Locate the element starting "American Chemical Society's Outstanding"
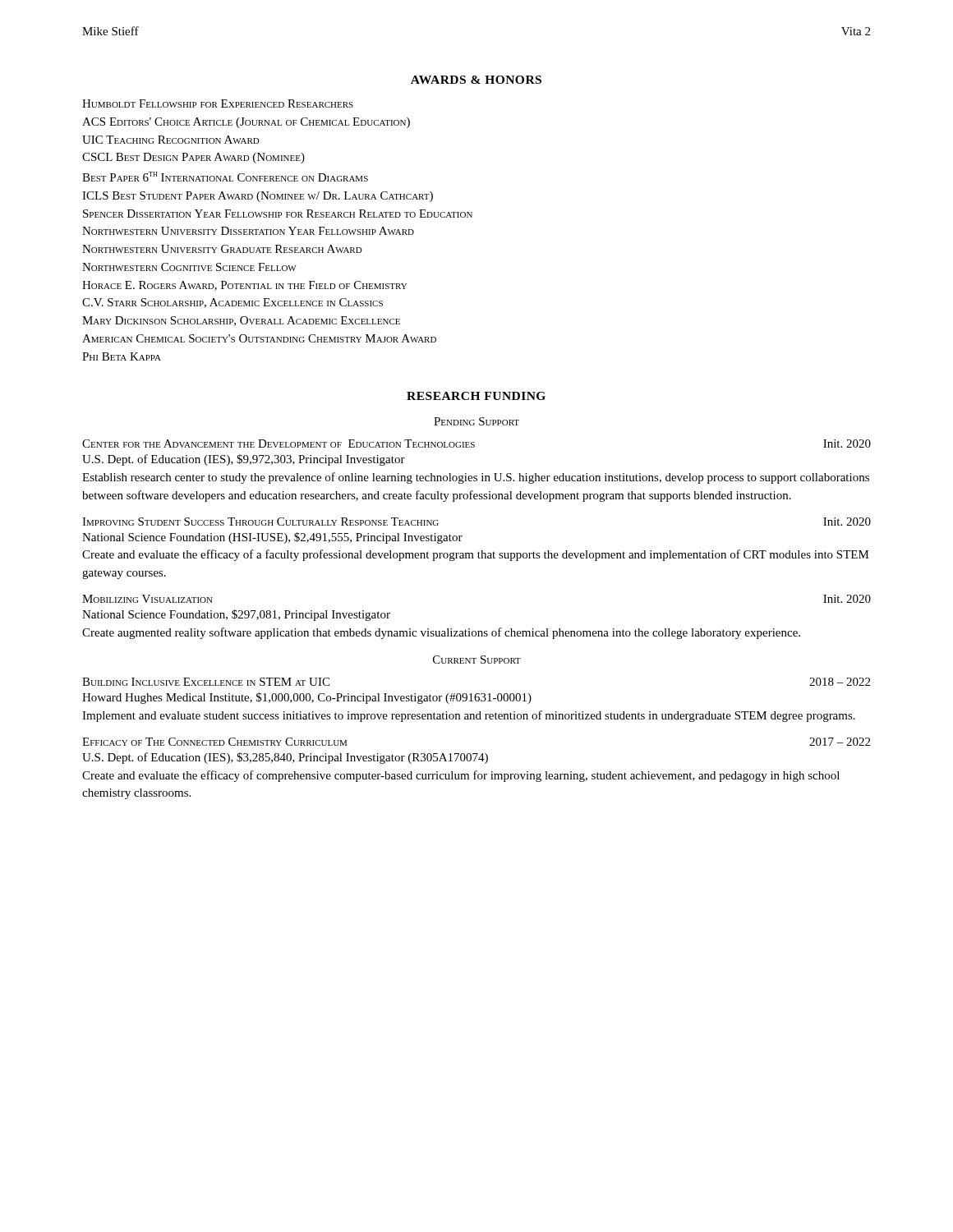This screenshot has height=1232, width=953. 259,338
